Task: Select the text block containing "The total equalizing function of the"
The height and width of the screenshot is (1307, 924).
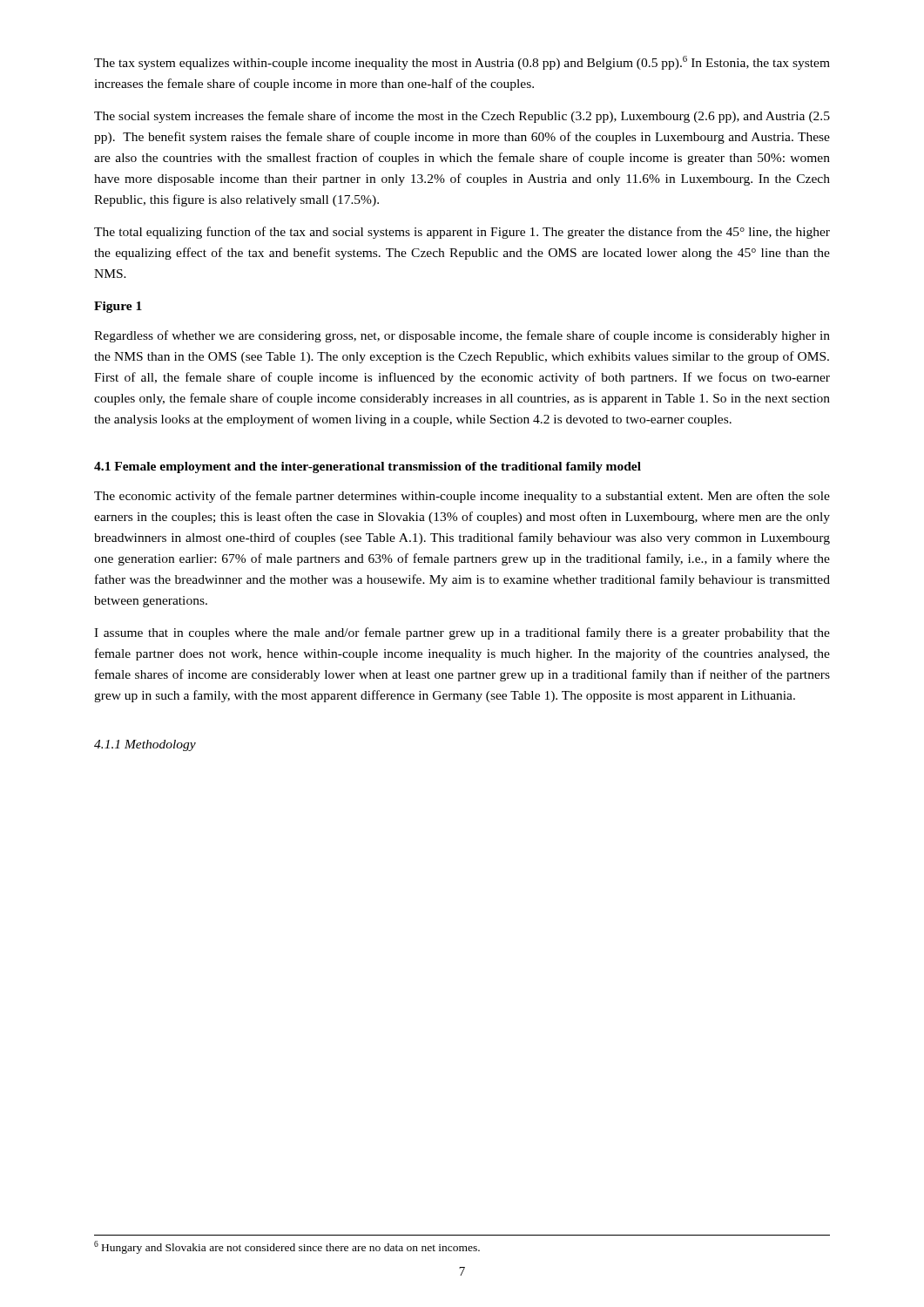Action: (462, 253)
